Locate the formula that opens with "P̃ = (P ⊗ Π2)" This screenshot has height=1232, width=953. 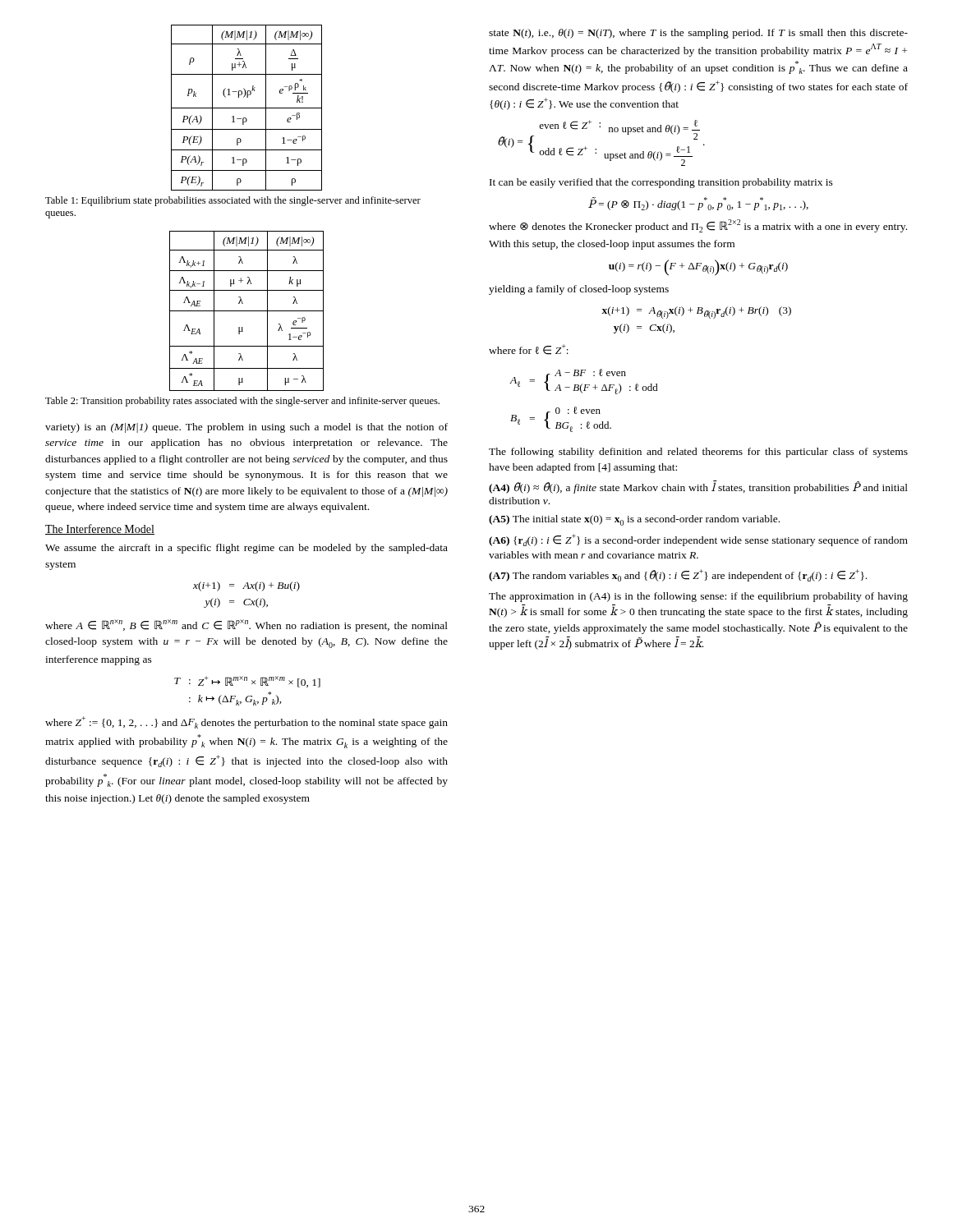[698, 203]
